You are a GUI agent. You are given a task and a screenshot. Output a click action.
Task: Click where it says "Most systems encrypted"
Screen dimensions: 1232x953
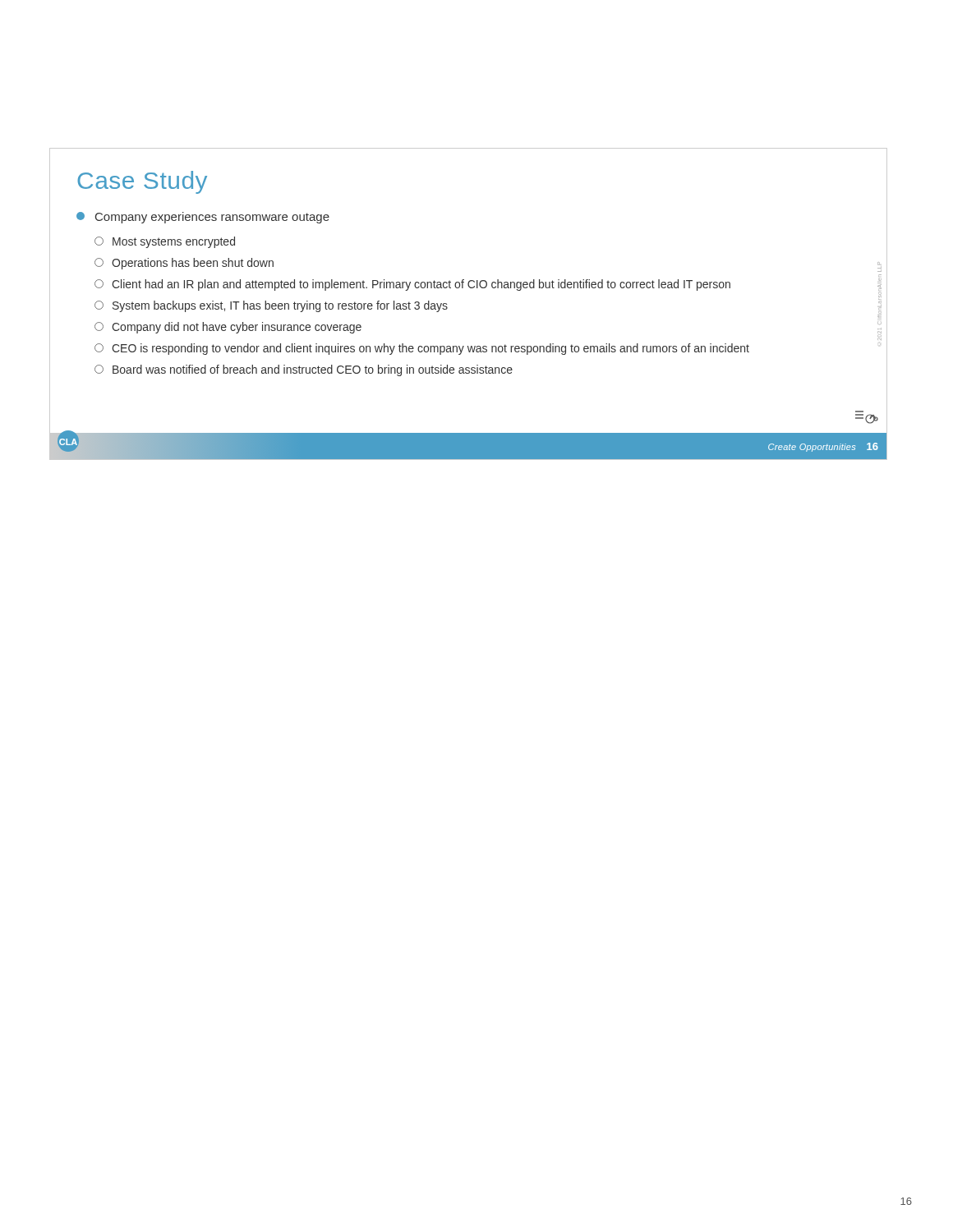[x=174, y=241]
